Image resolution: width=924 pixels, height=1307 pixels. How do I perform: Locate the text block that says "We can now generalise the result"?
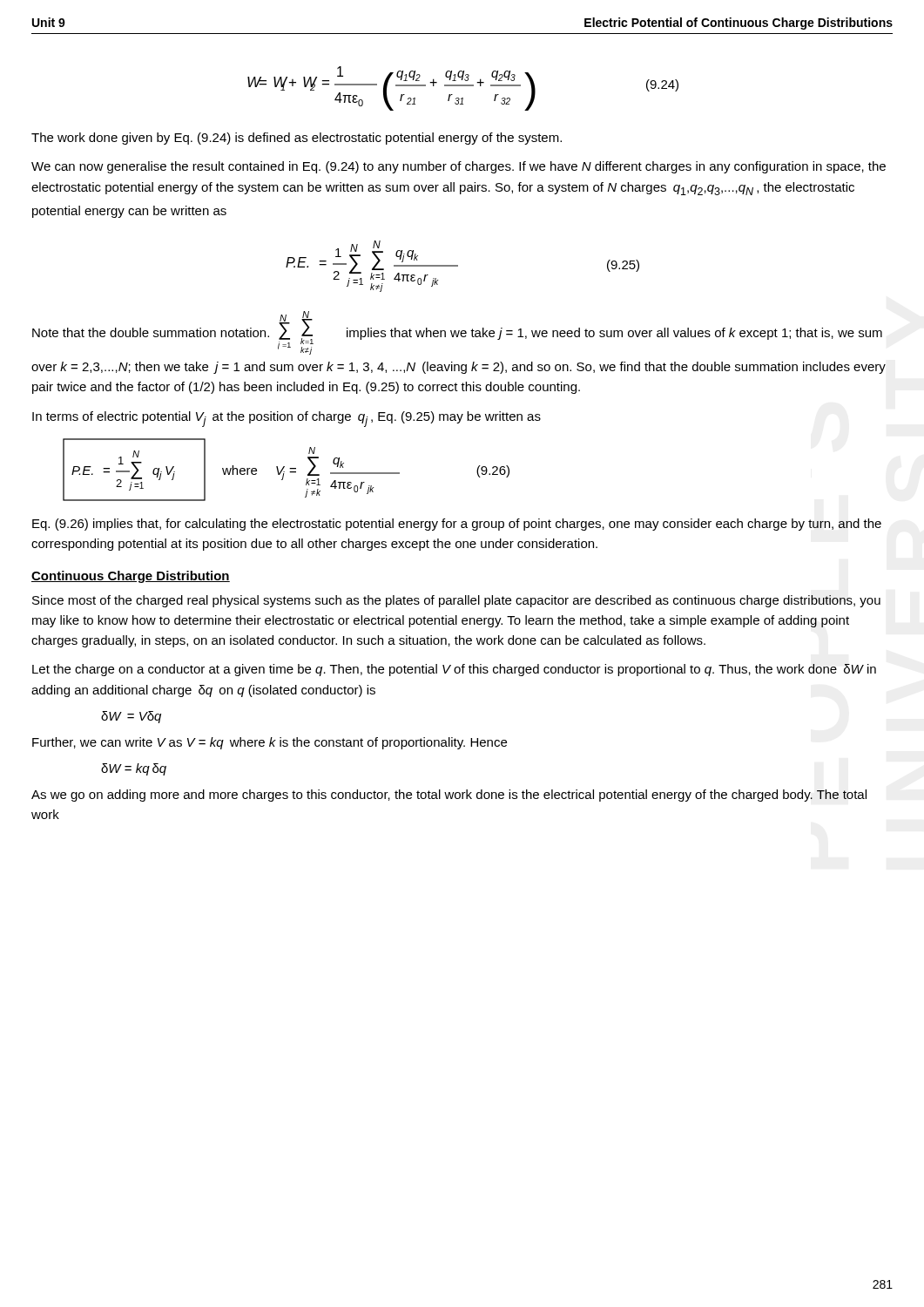[459, 188]
